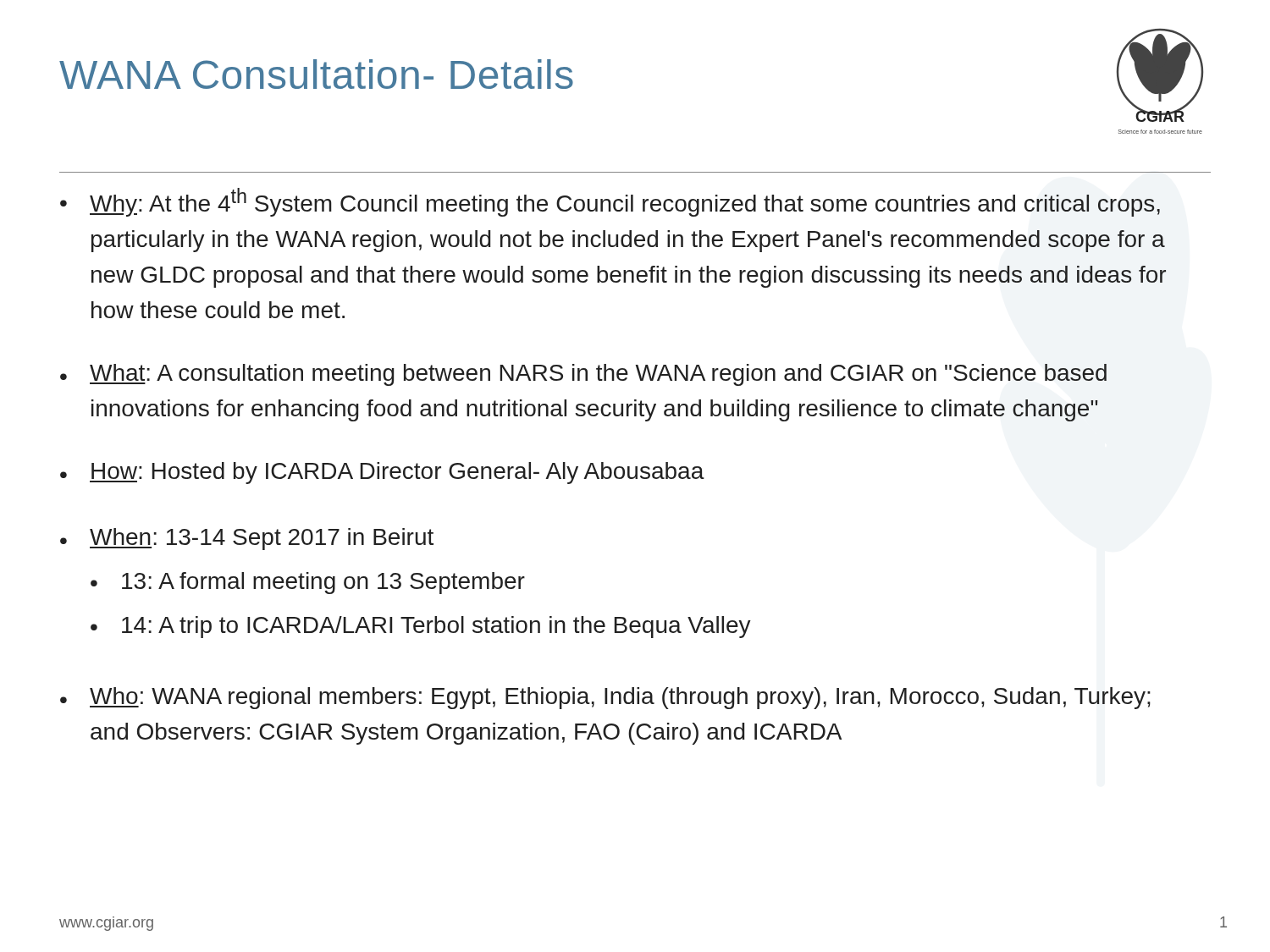Image resolution: width=1270 pixels, height=952 pixels.
Task: Locate the logo
Action: click(1160, 82)
